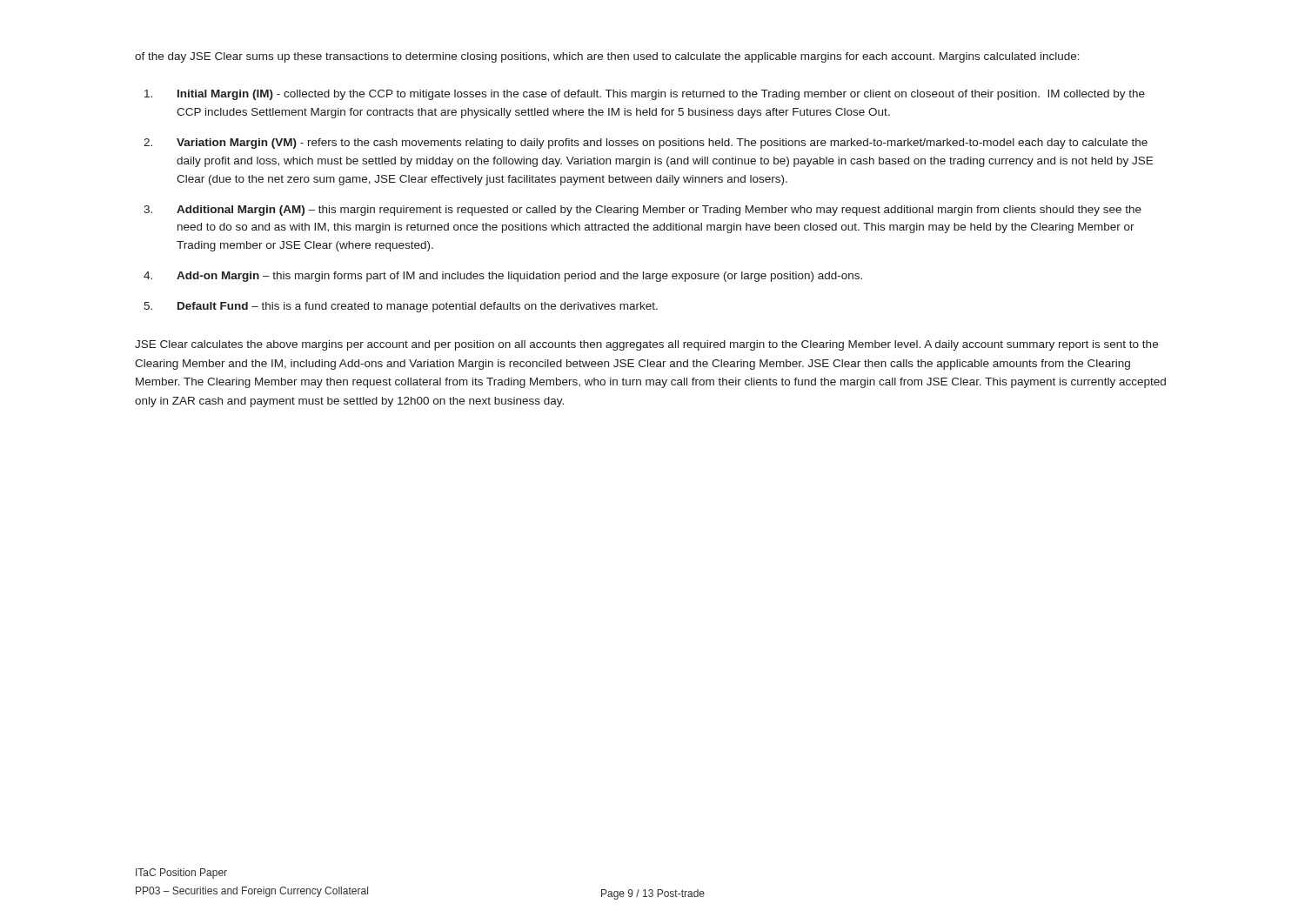The width and height of the screenshot is (1305, 924).
Task: Locate the element starting "2. Variation Margin (VM) - refers to the"
Action: (657, 161)
